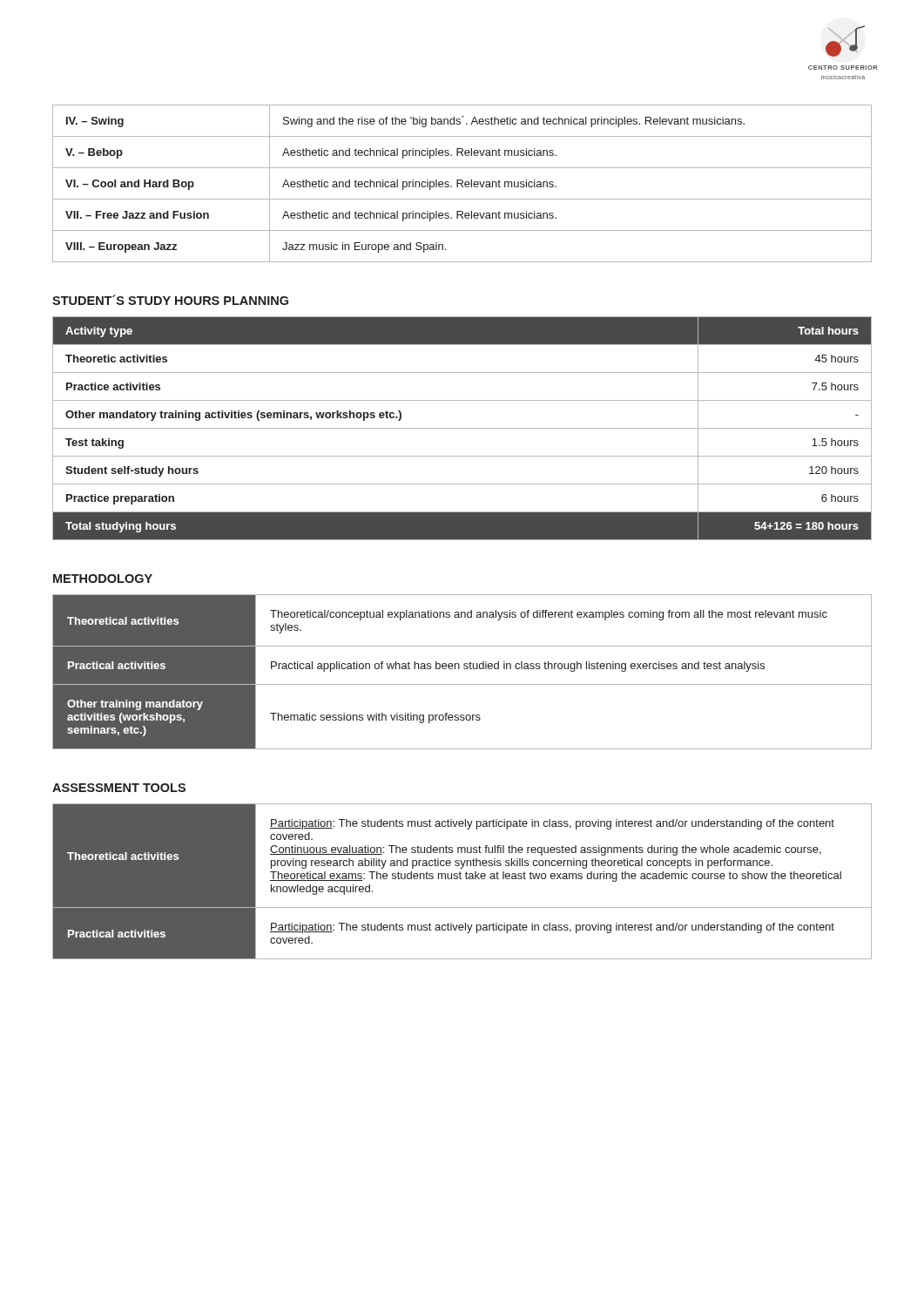Click on the table containing "Theoretical/conceptual explanations and analysis of"
Image resolution: width=924 pixels, height=1307 pixels.
click(x=462, y=672)
